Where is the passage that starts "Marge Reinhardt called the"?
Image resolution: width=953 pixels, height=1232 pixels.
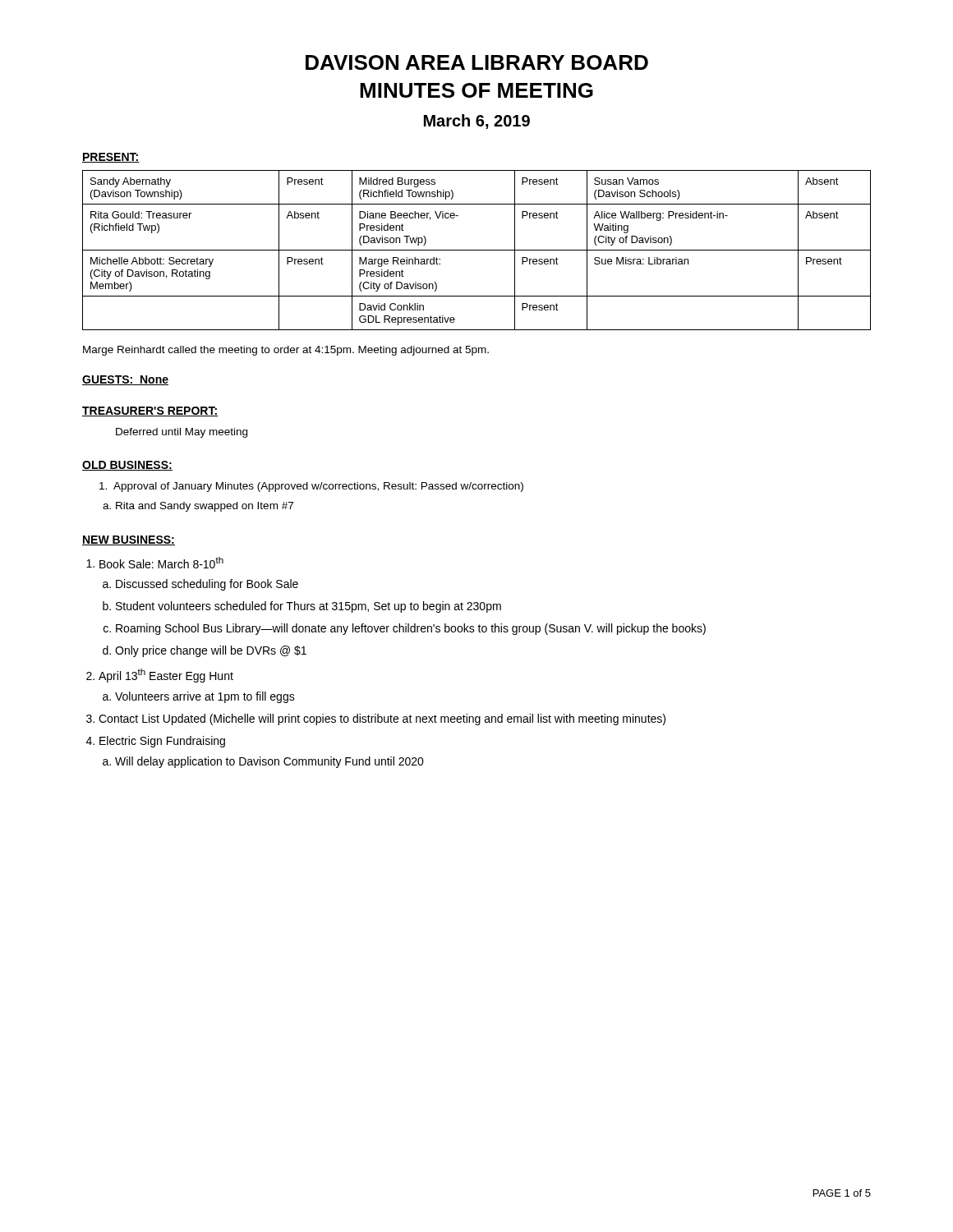pyautogui.click(x=286, y=349)
